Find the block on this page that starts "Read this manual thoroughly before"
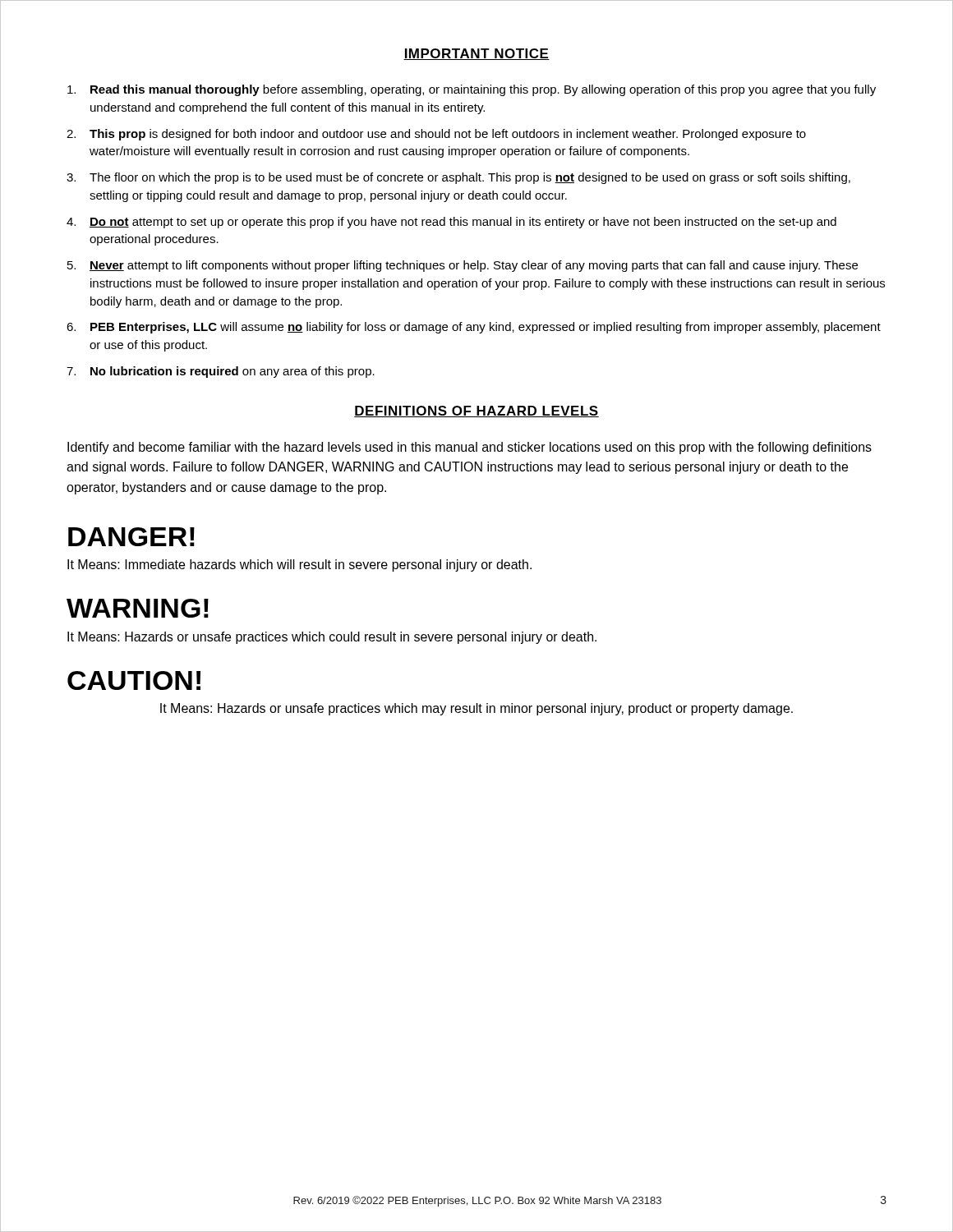 click(x=476, y=98)
